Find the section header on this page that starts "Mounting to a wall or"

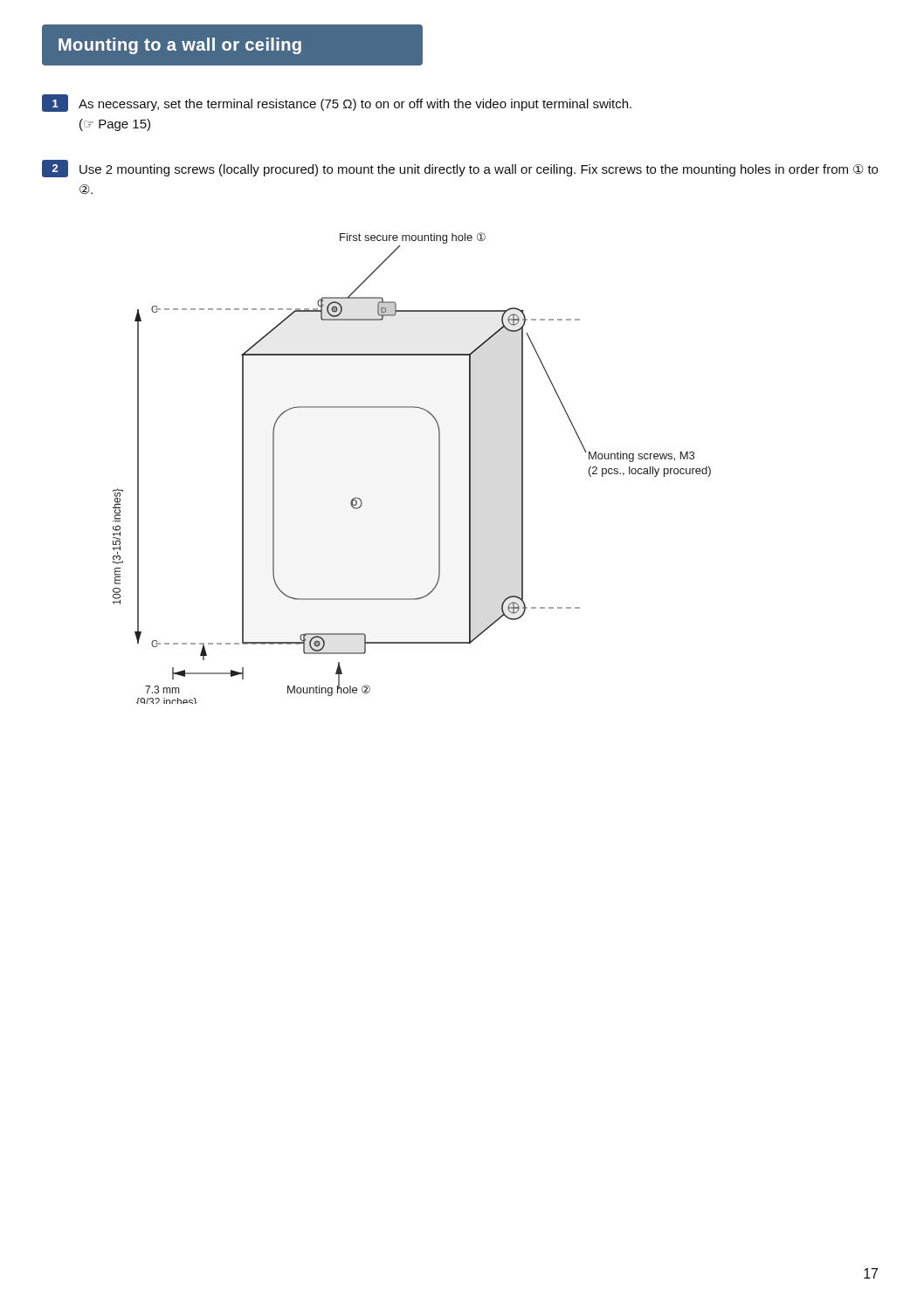tap(232, 45)
